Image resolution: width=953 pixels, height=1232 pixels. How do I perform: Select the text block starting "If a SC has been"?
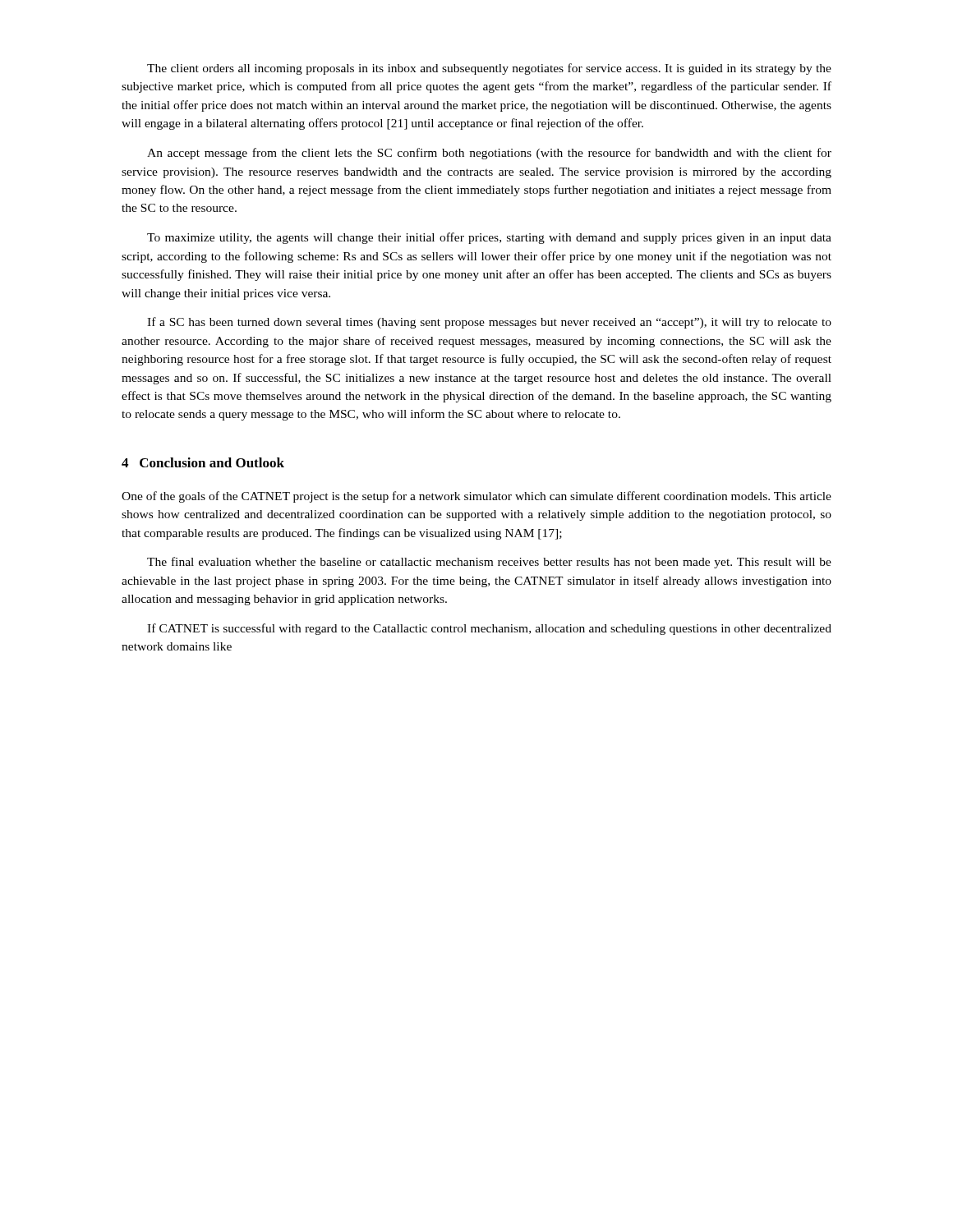point(476,368)
